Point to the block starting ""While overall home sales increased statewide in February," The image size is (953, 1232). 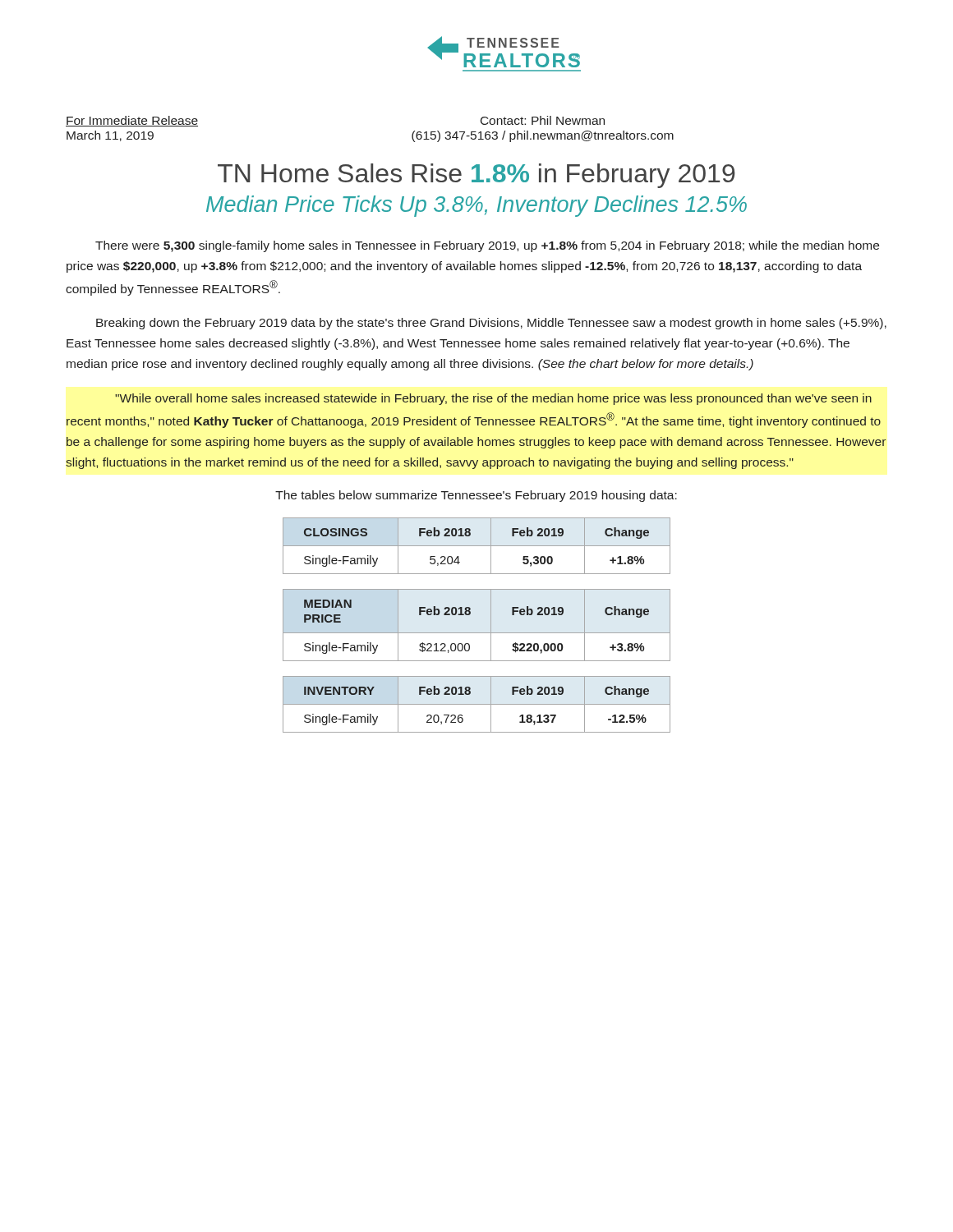476,430
